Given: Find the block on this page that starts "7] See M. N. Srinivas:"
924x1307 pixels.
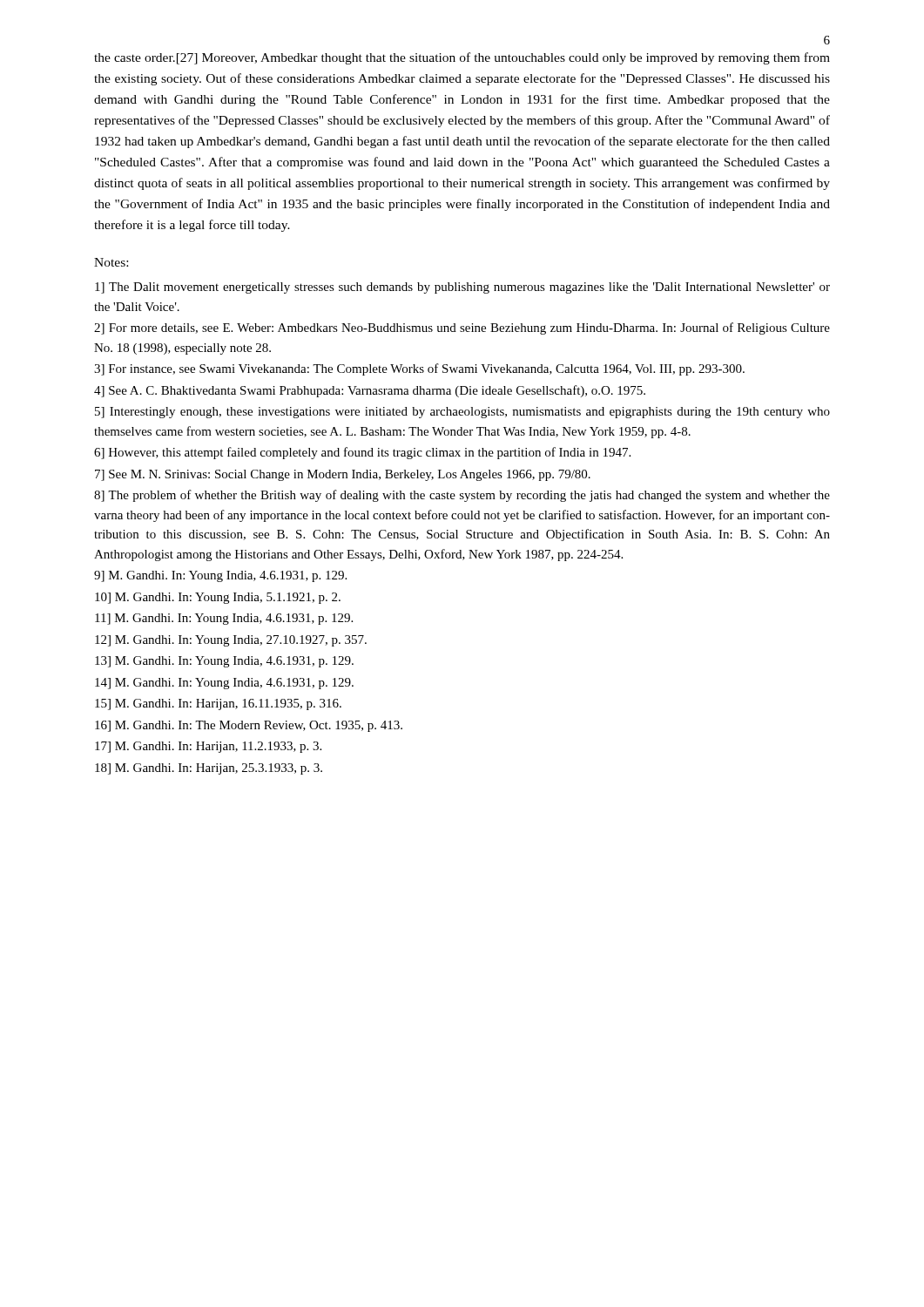Looking at the screenshot, I should click(x=343, y=474).
